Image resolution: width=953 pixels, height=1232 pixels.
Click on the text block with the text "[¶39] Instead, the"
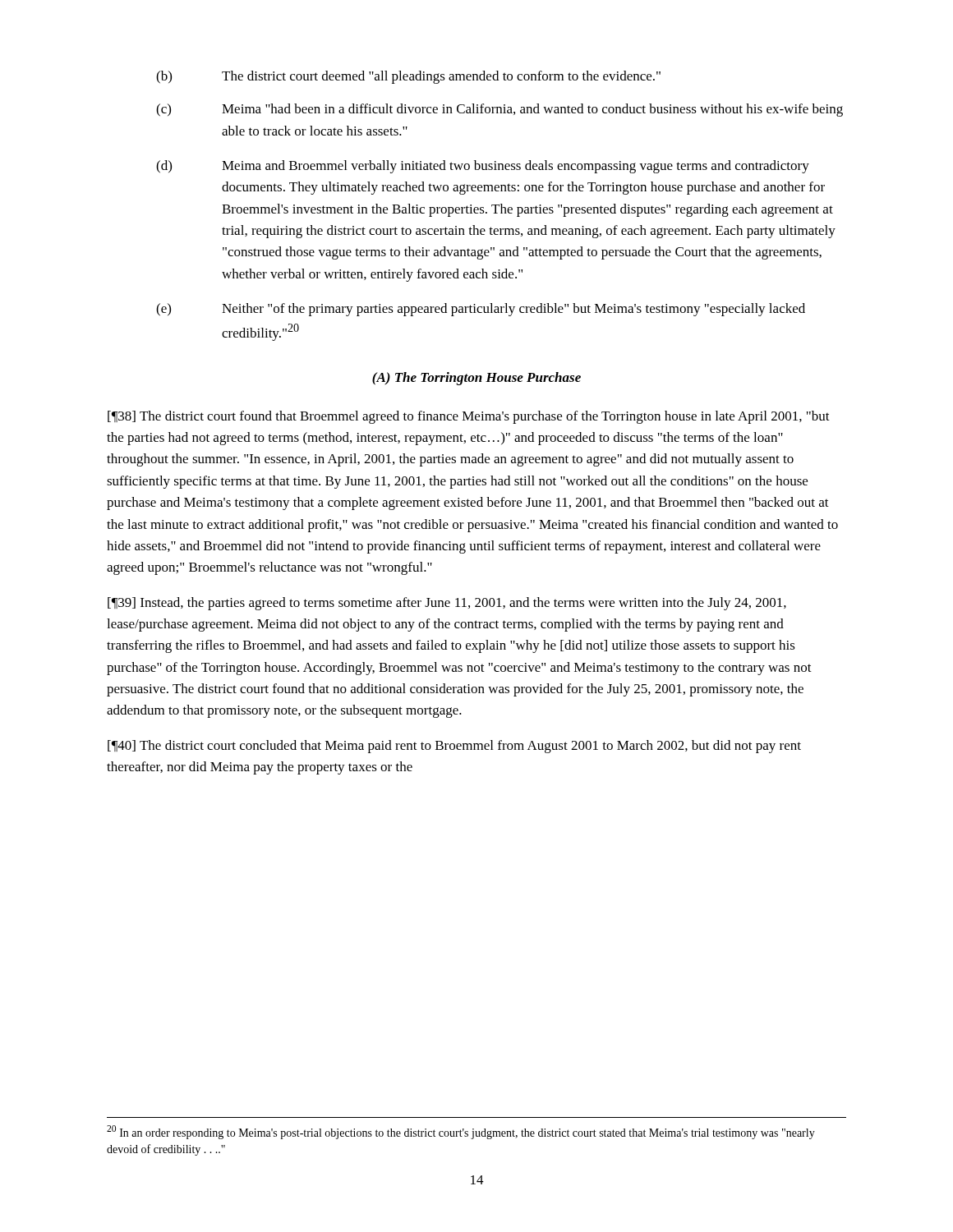tap(459, 656)
